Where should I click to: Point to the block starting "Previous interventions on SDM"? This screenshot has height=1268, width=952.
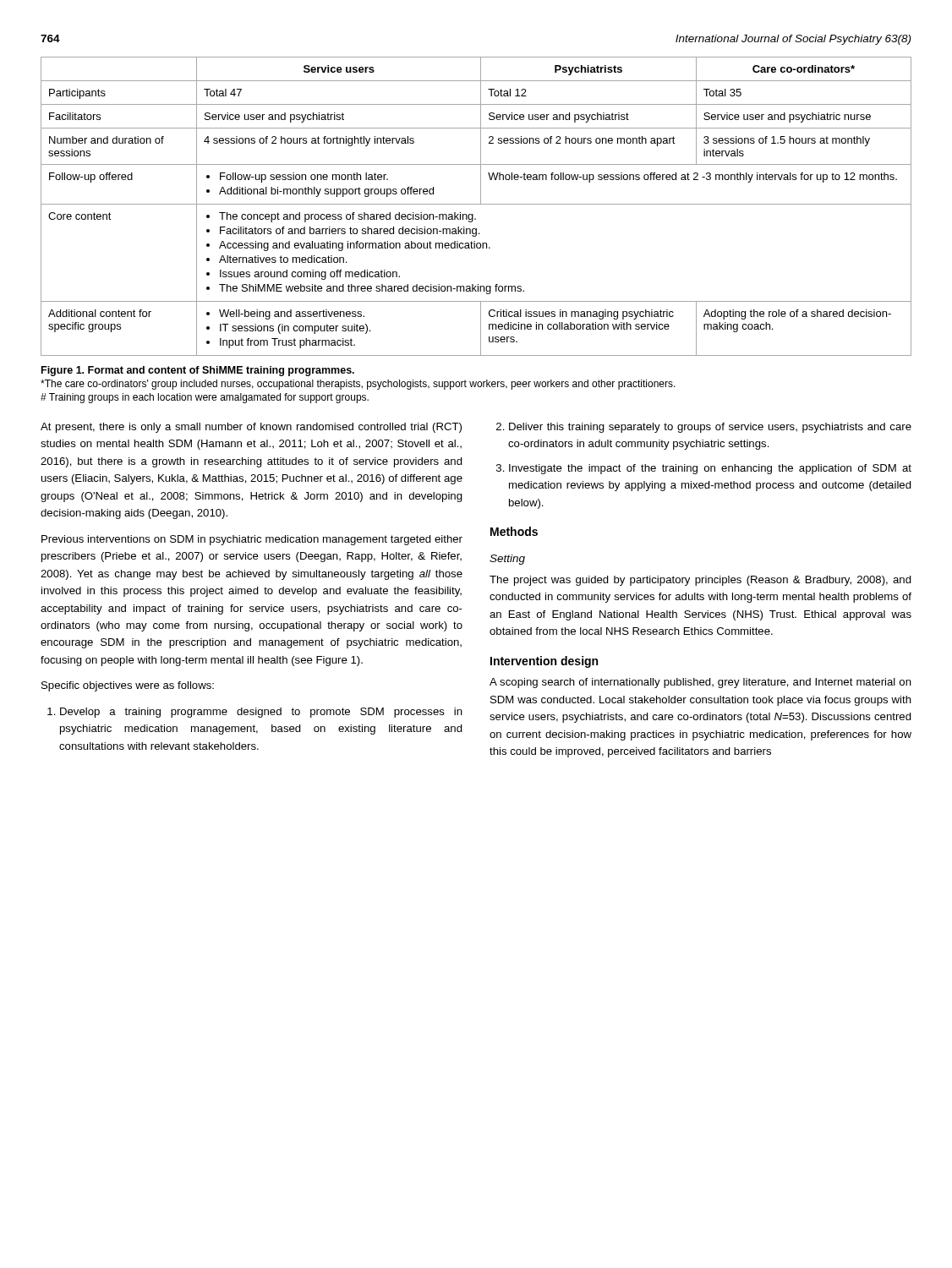252,600
